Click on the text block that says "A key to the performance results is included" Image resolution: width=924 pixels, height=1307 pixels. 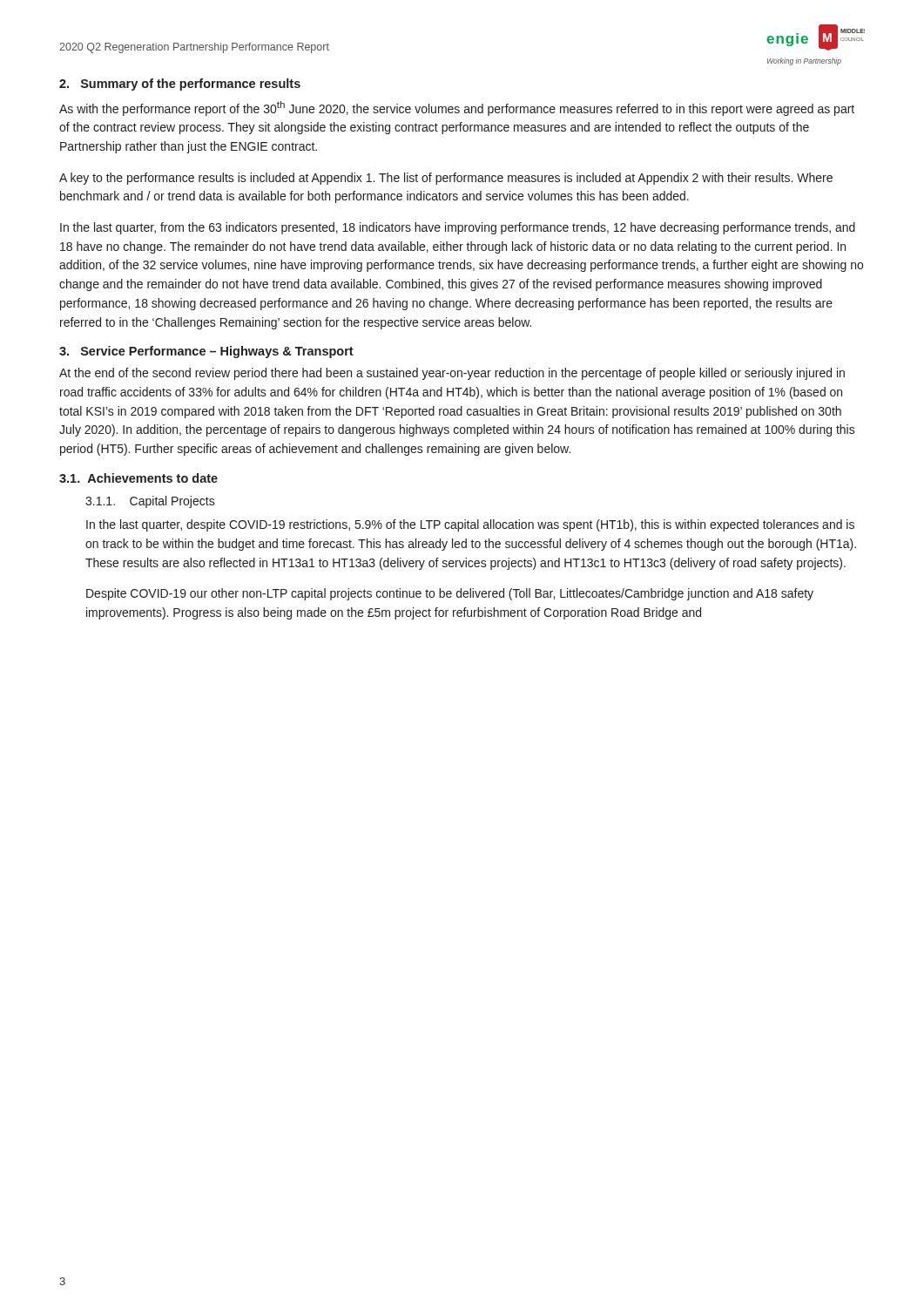click(446, 187)
